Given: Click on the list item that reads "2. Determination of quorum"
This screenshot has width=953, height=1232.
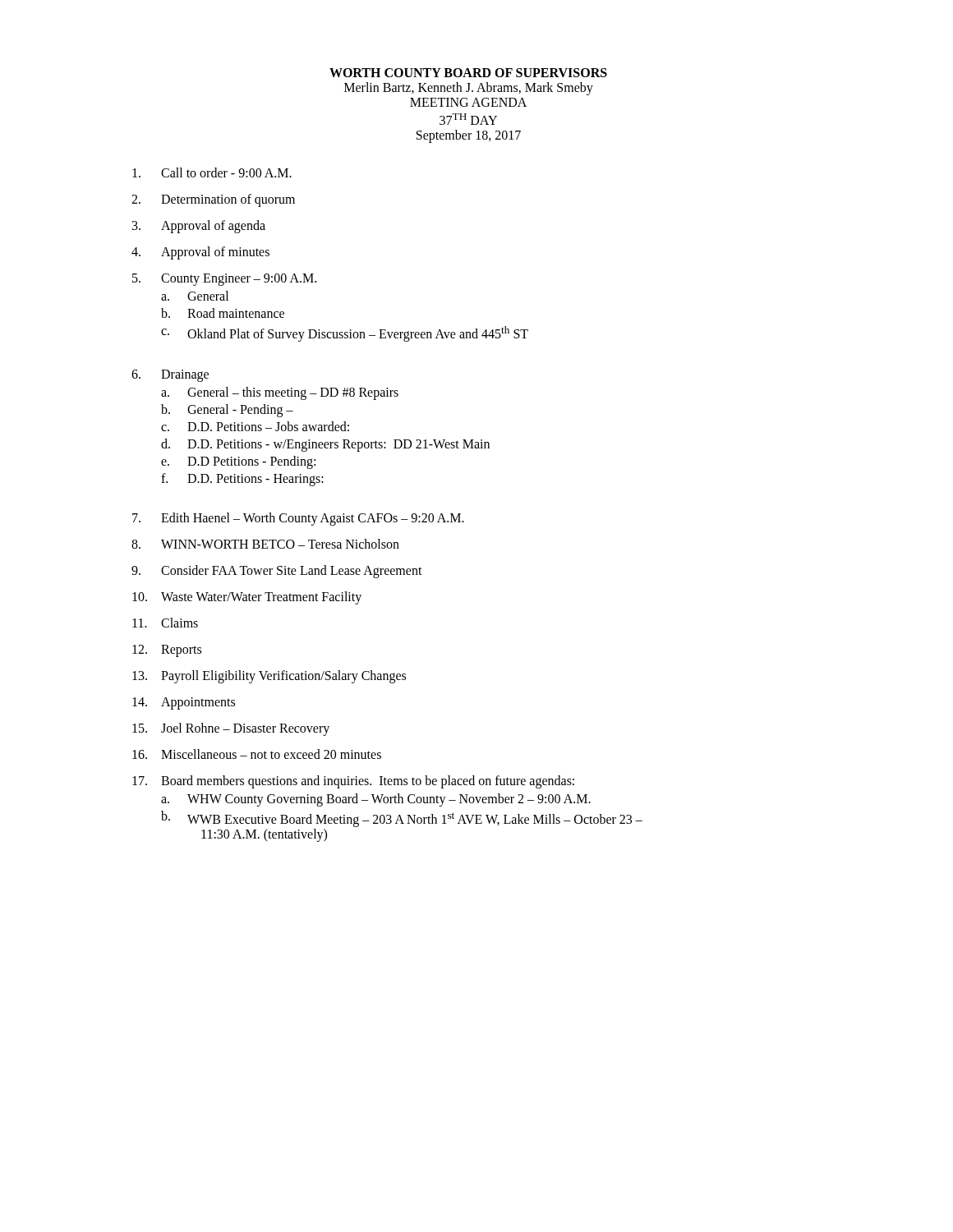Looking at the screenshot, I should [x=213, y=200].
